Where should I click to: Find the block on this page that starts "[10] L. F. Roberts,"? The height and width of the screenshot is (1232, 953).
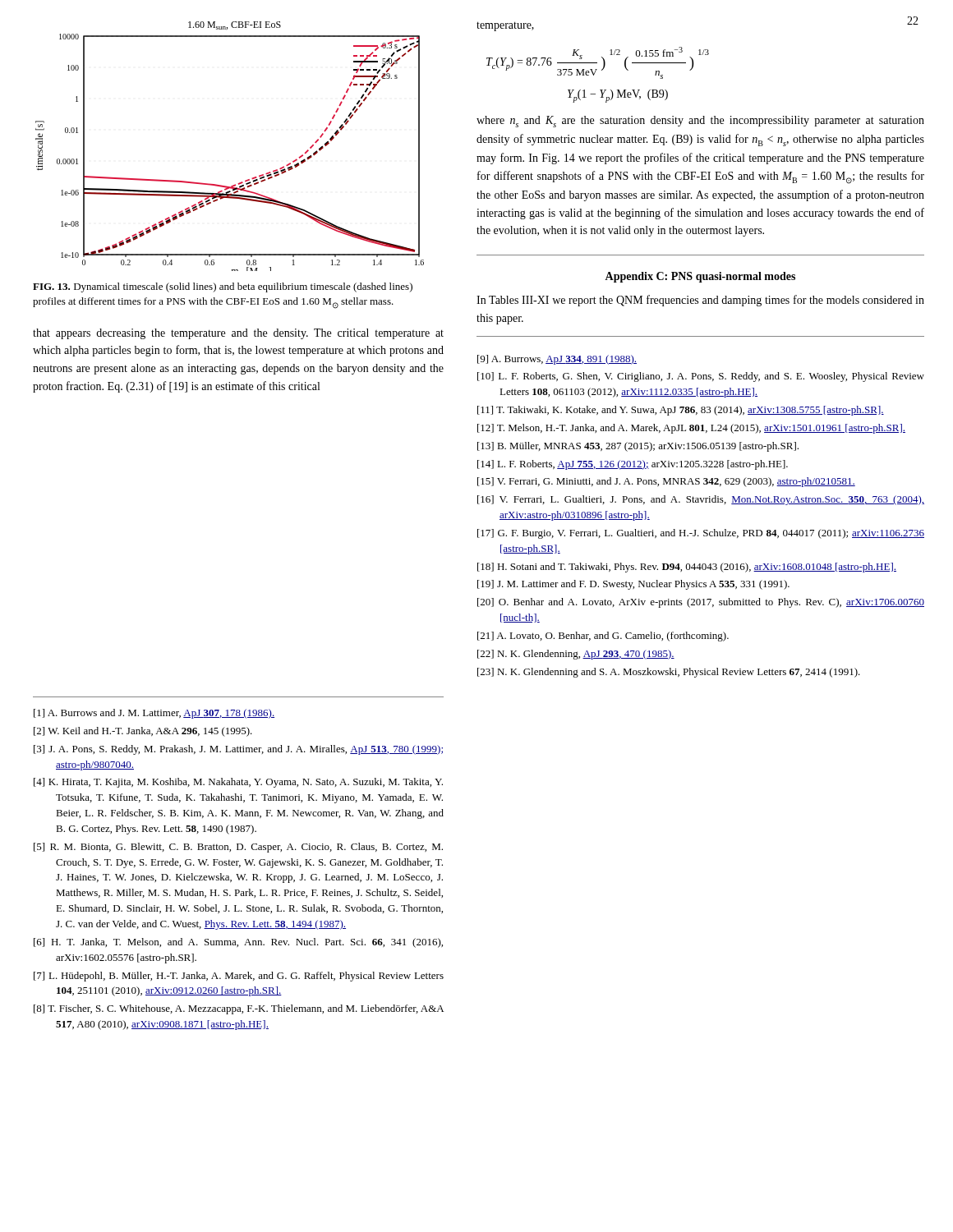700,384
